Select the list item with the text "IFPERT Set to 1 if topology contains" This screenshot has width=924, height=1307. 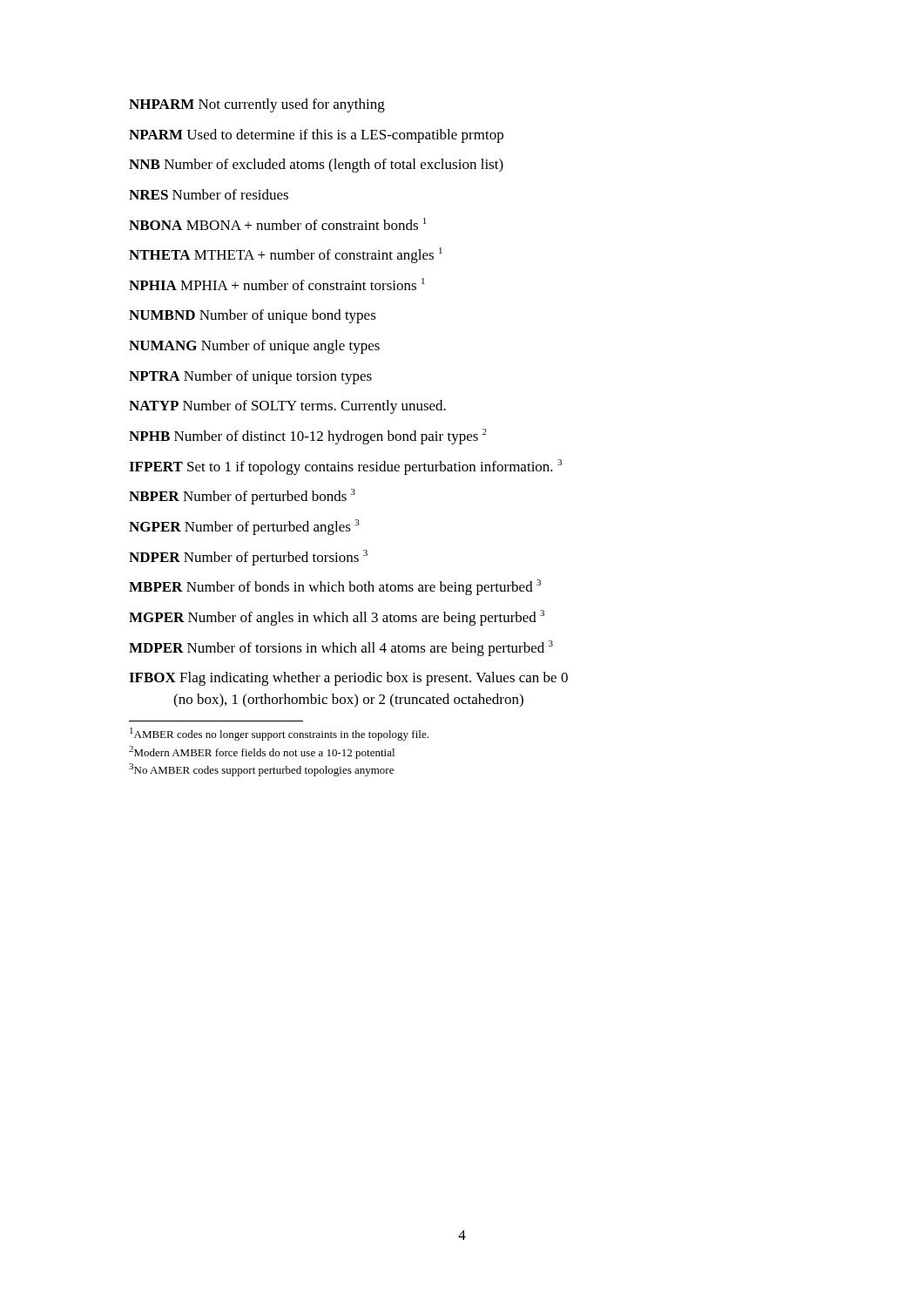(x=345, y=466)
